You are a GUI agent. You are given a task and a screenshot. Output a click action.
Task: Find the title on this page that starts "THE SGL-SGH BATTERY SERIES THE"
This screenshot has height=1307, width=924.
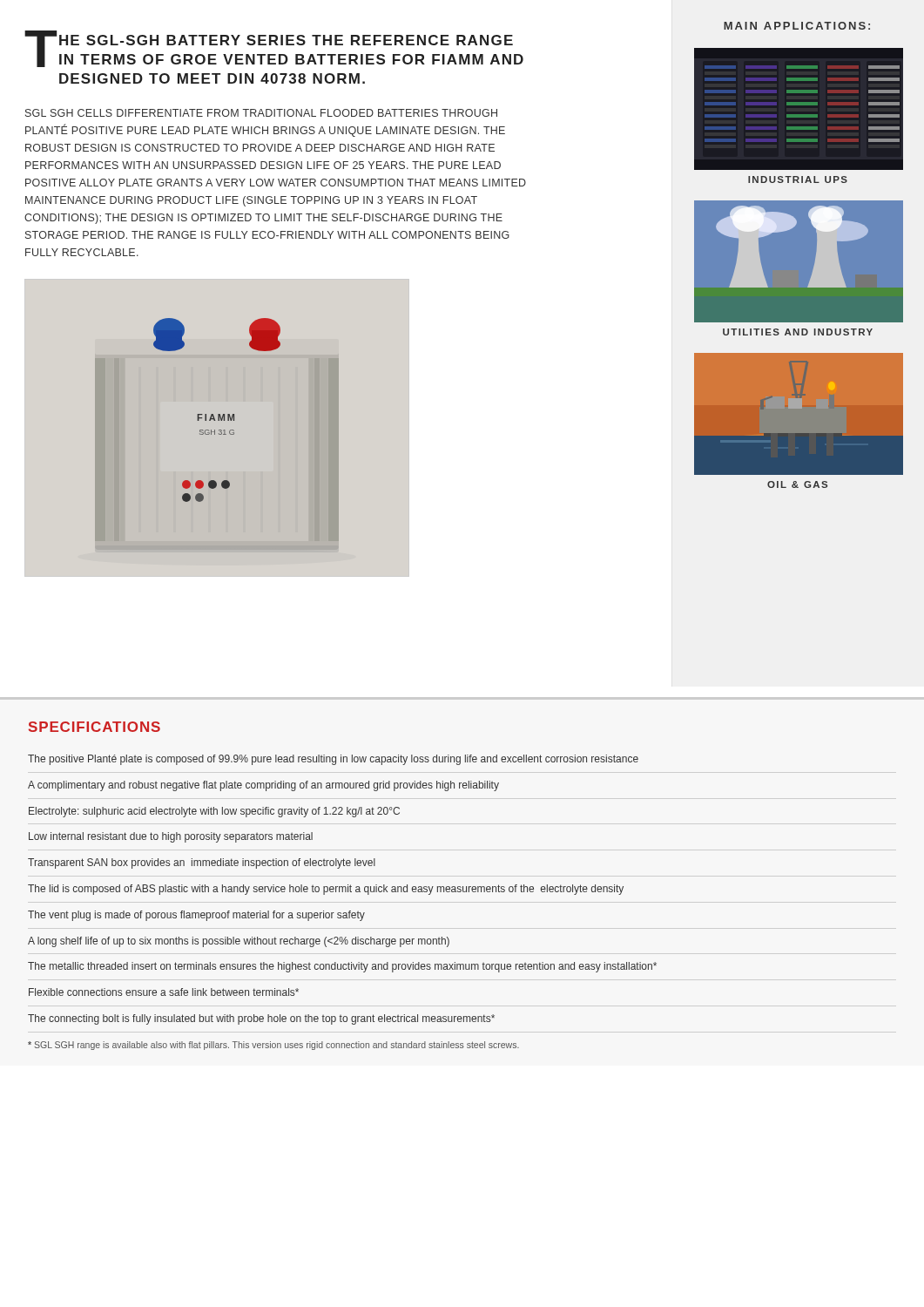click(x=275, y=57)
